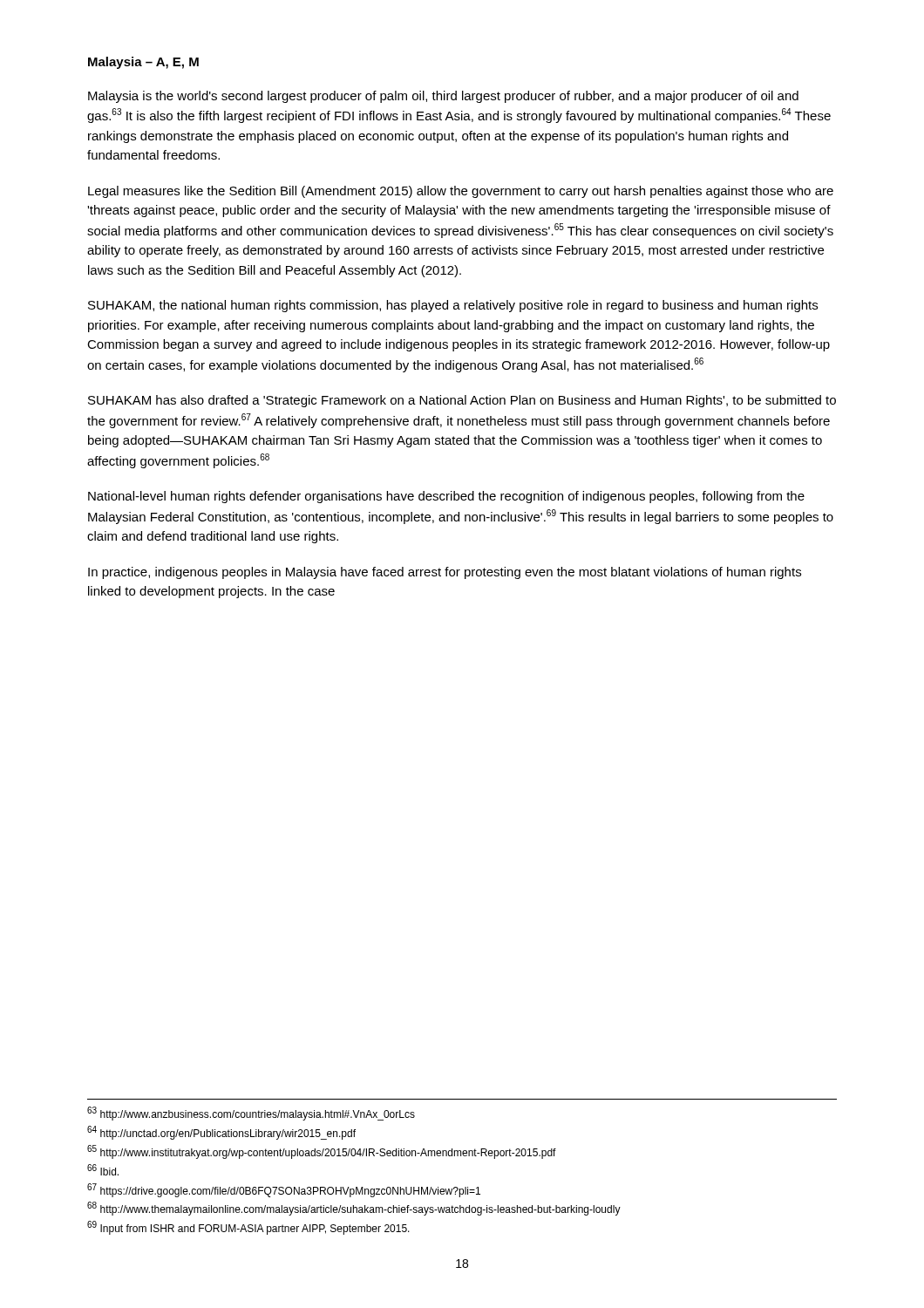This screenshot has height=1308, width=924.
Task: Select the text block starting "64 http://unctad.org/en/PublicationsLibrary/wir2015_en.pdf"
Action: (221, 1132)
